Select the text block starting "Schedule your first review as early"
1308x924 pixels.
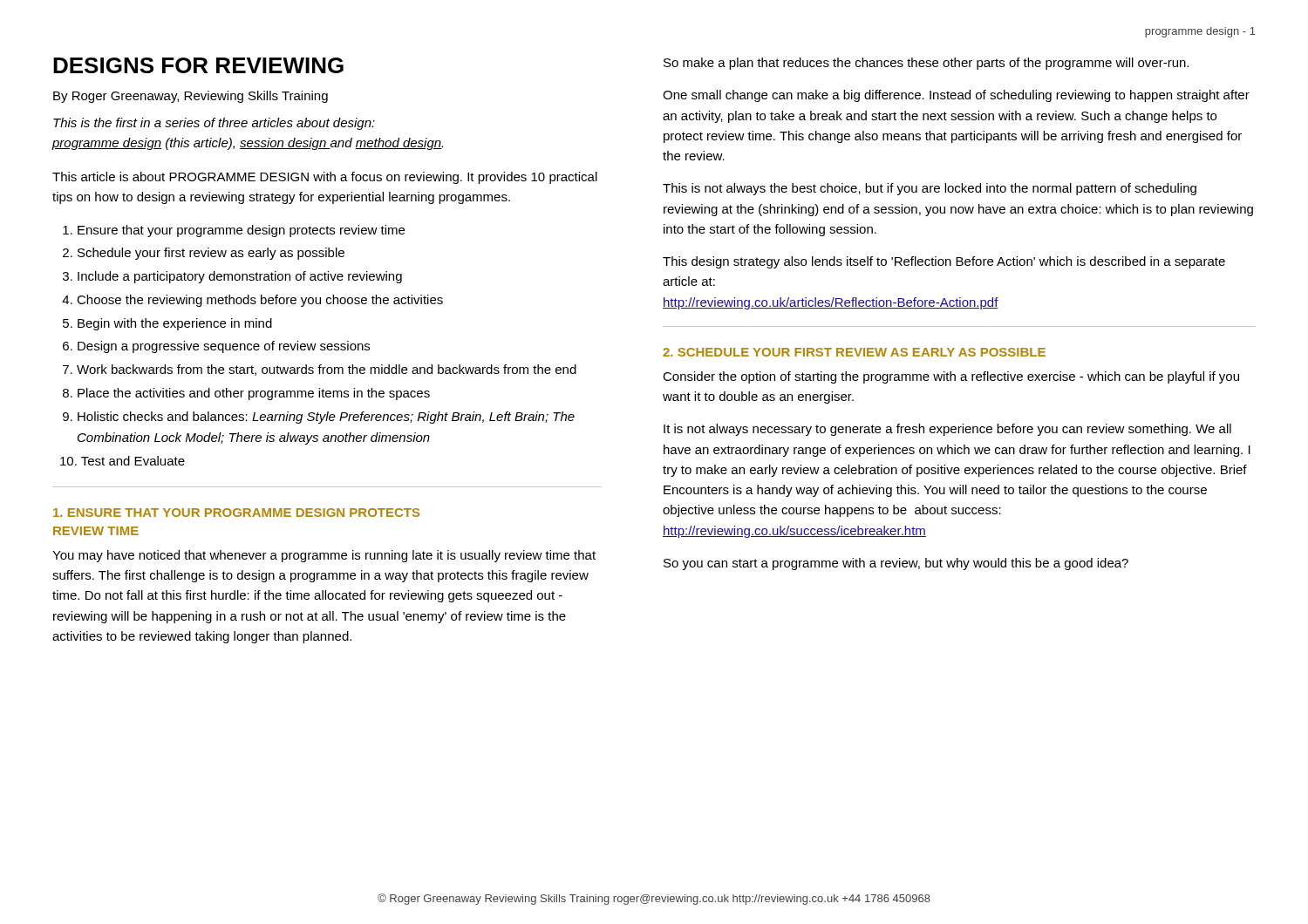tap(339, 253)
